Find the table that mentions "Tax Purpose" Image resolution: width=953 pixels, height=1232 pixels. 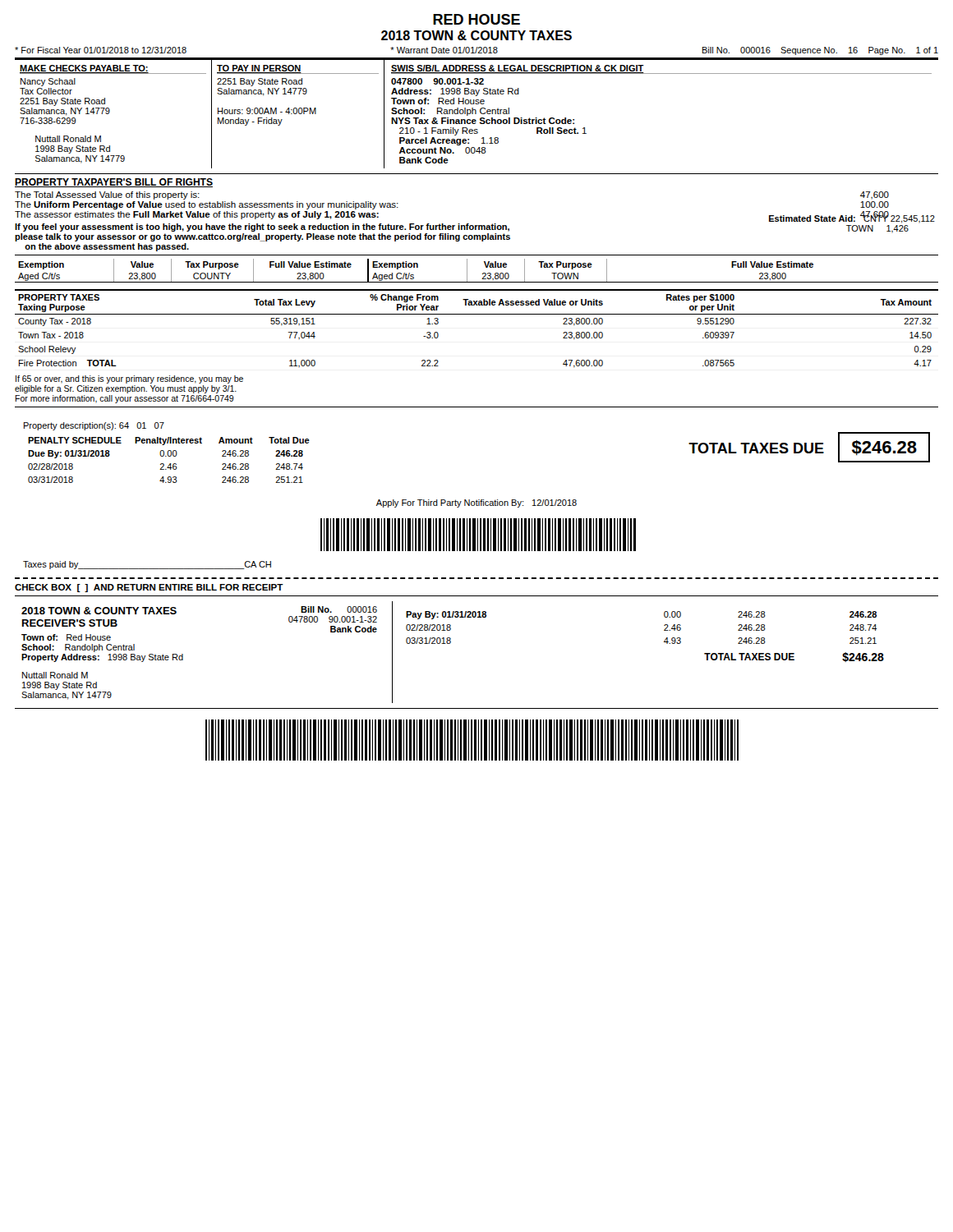pyautogui.click(x=476, y=271)
